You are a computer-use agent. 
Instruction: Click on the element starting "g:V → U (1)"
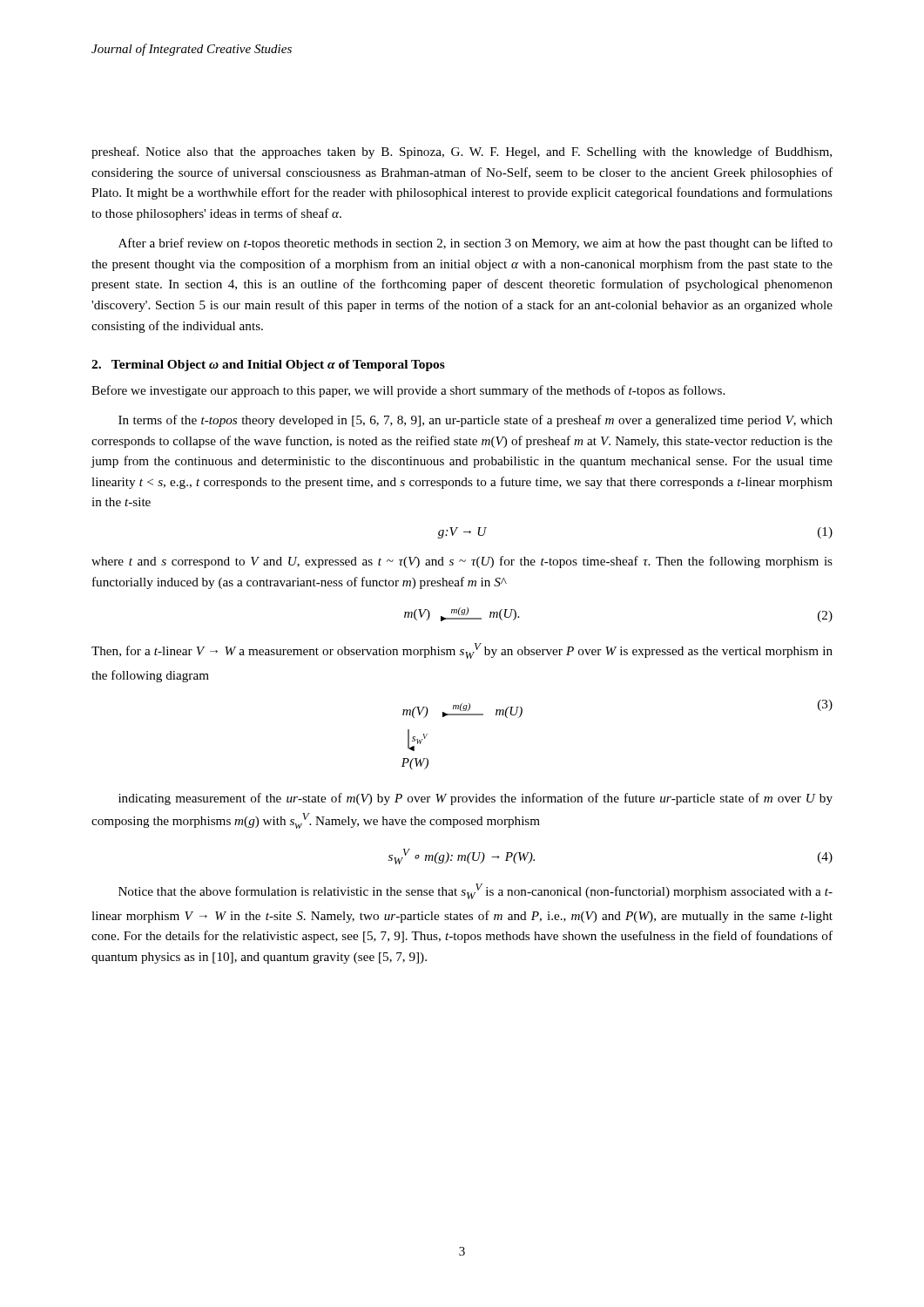click(x=462, y=532)
